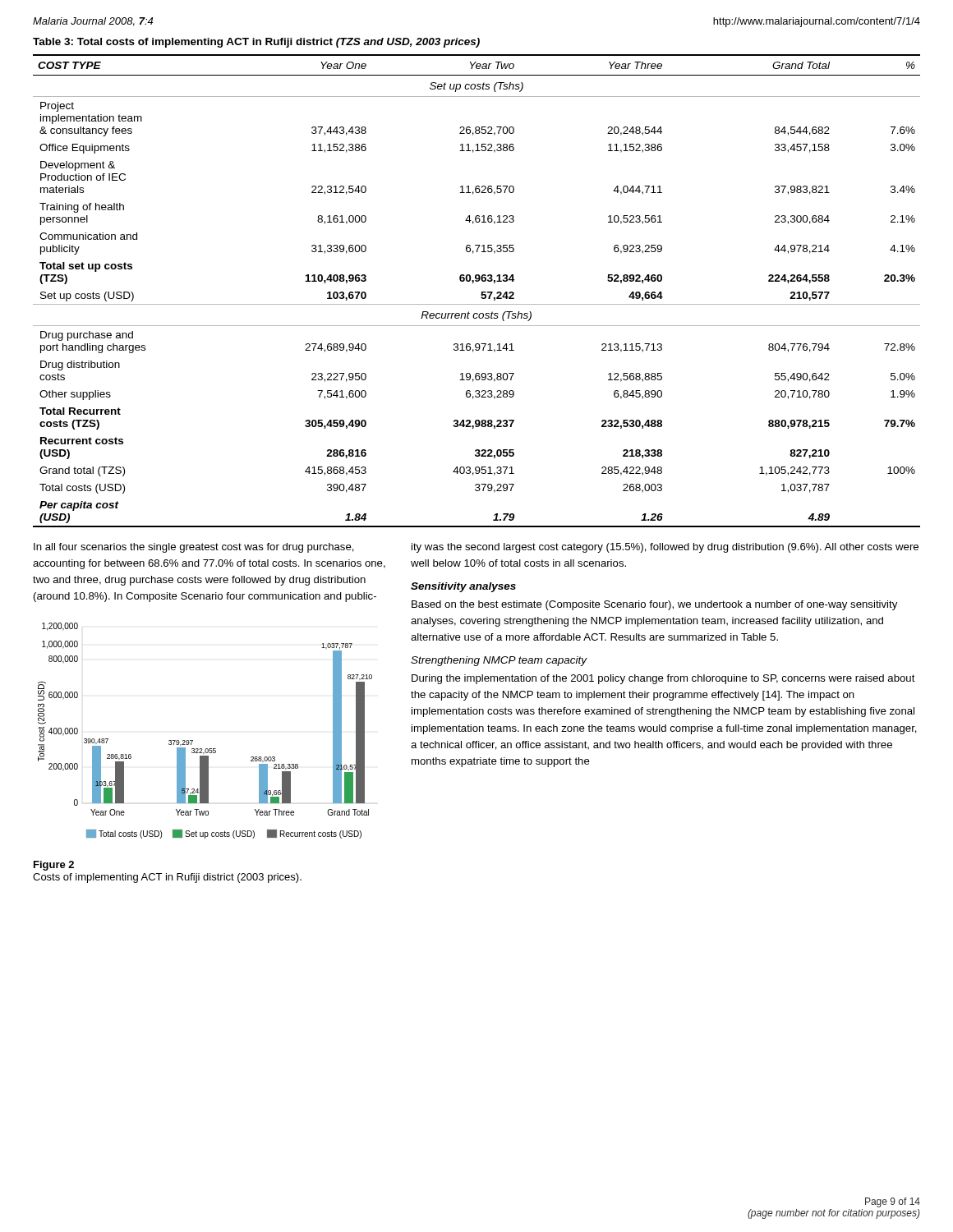Select the grouped bar chart

click(210, 735)
